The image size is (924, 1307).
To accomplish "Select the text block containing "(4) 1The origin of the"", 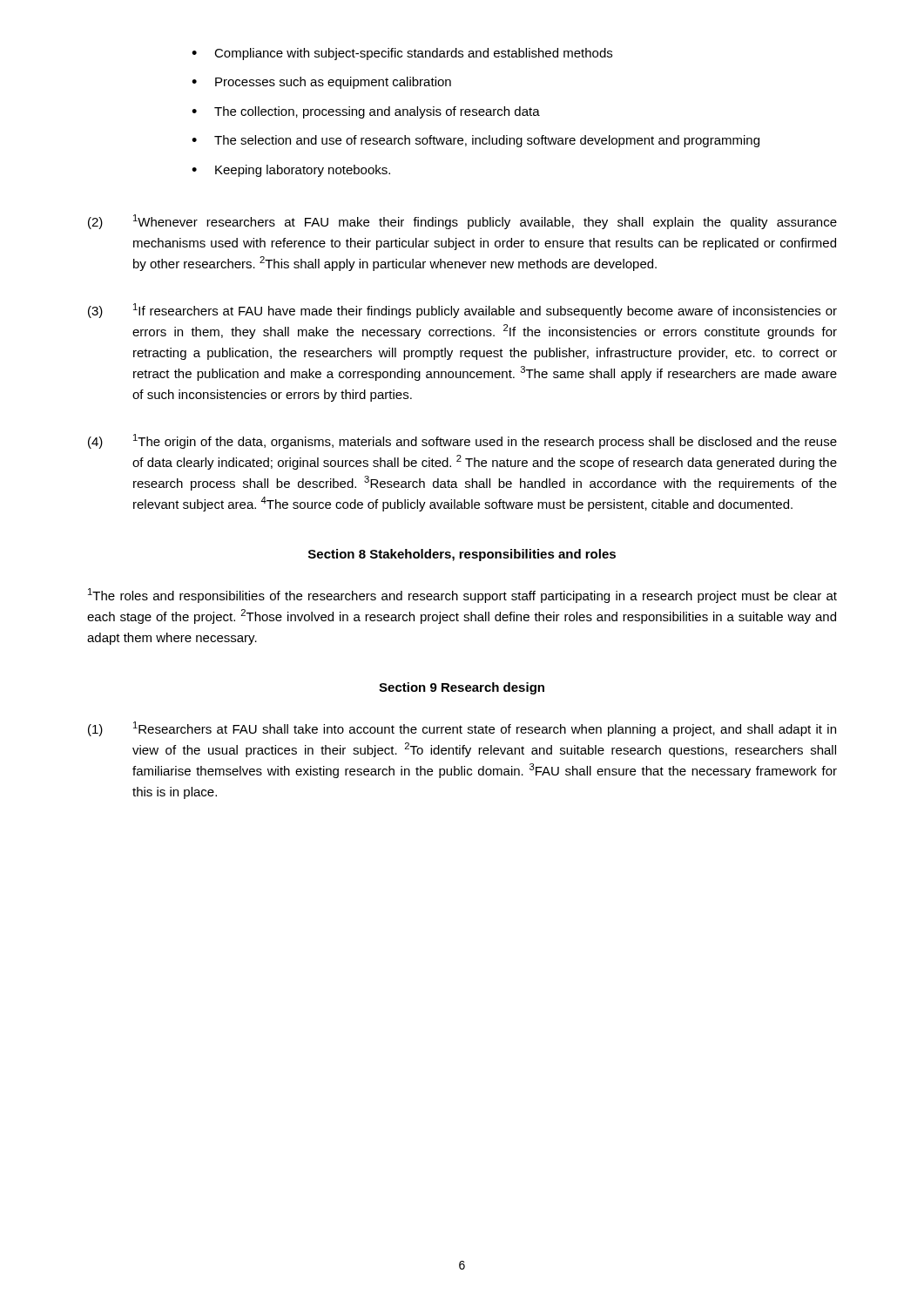I will click(462, 473).
